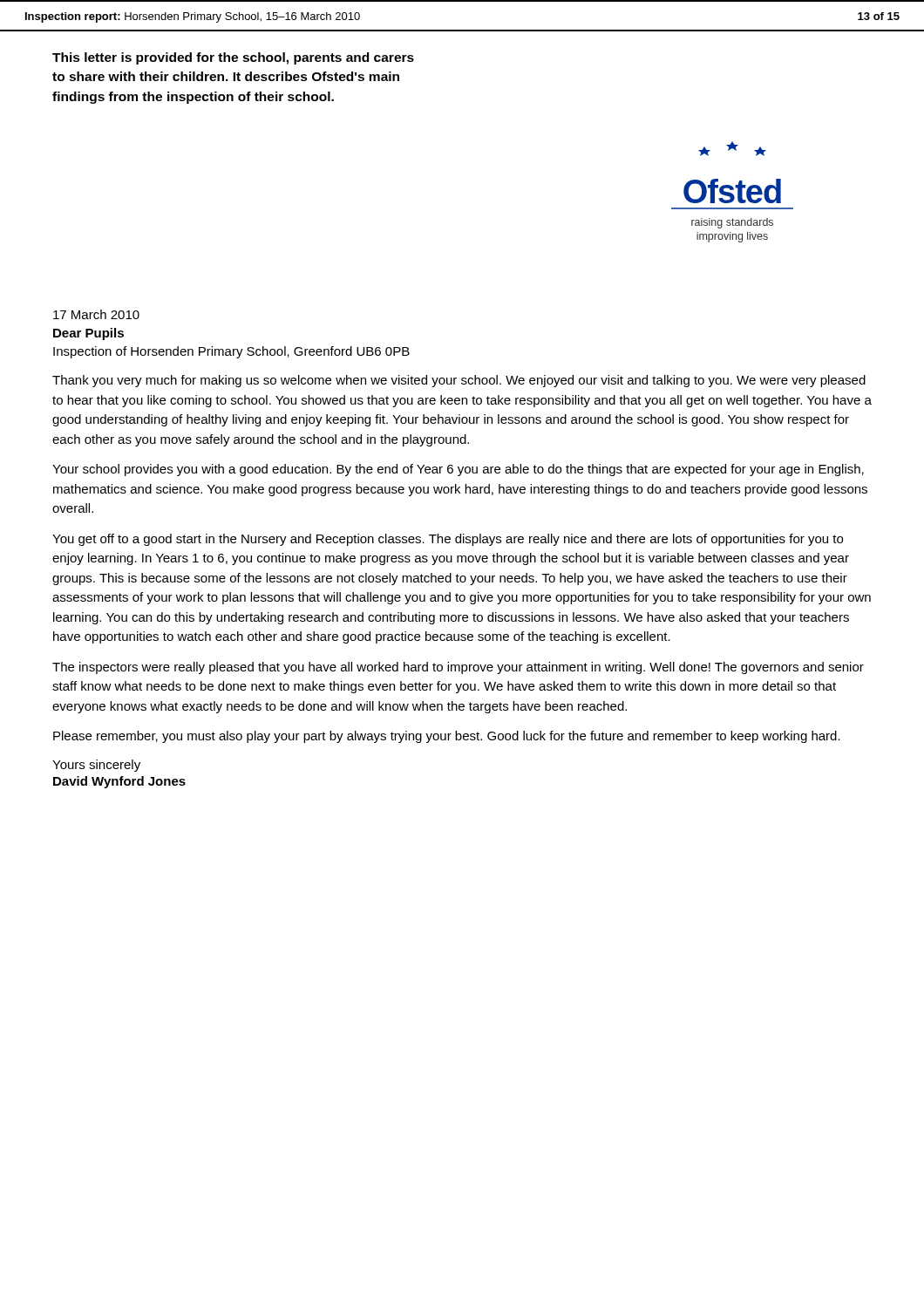Click on the text starting "This letter is provided"
This screenshot has width=924, height=1308.
pos(235,77)
